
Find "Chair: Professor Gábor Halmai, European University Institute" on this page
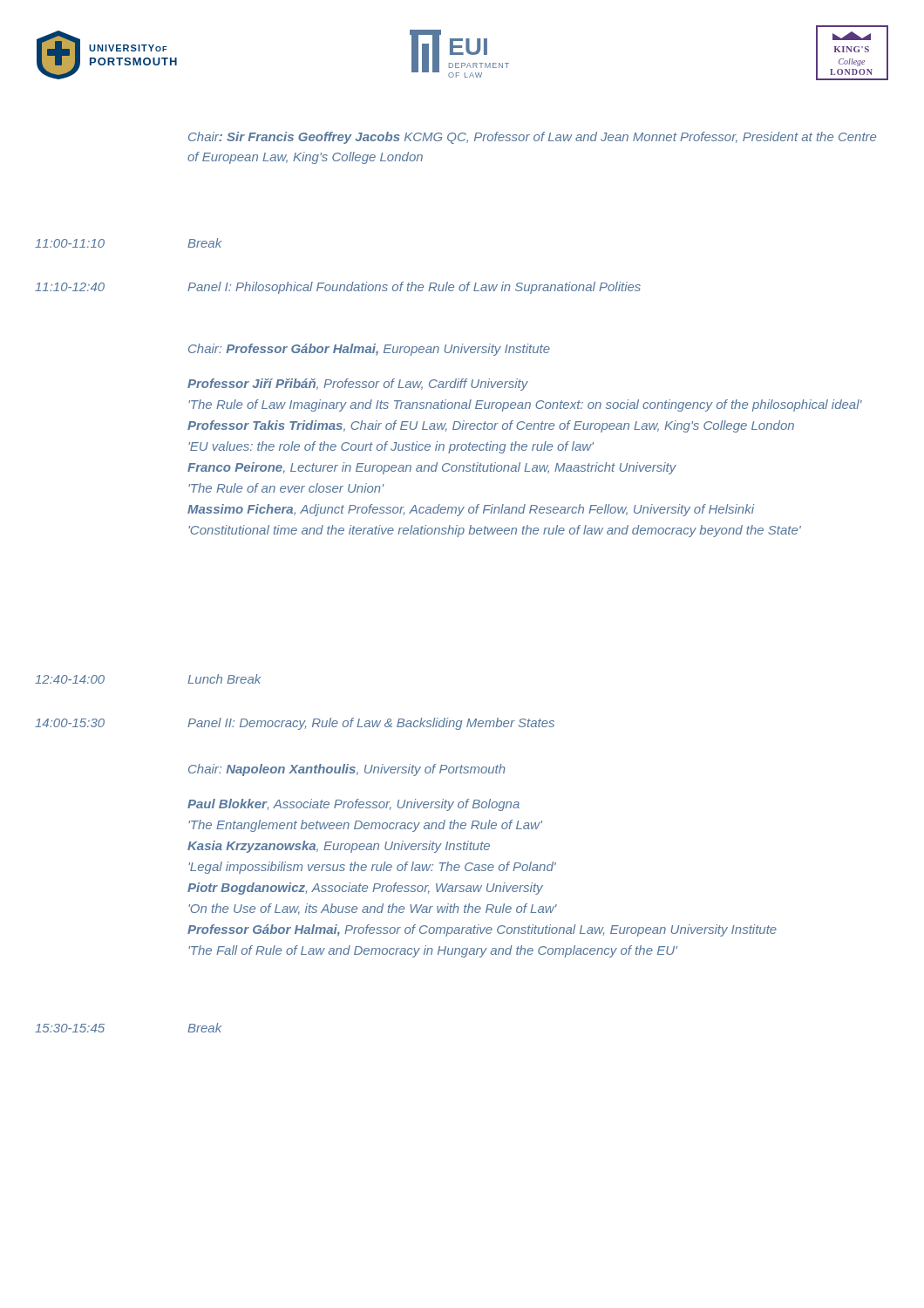369,348
